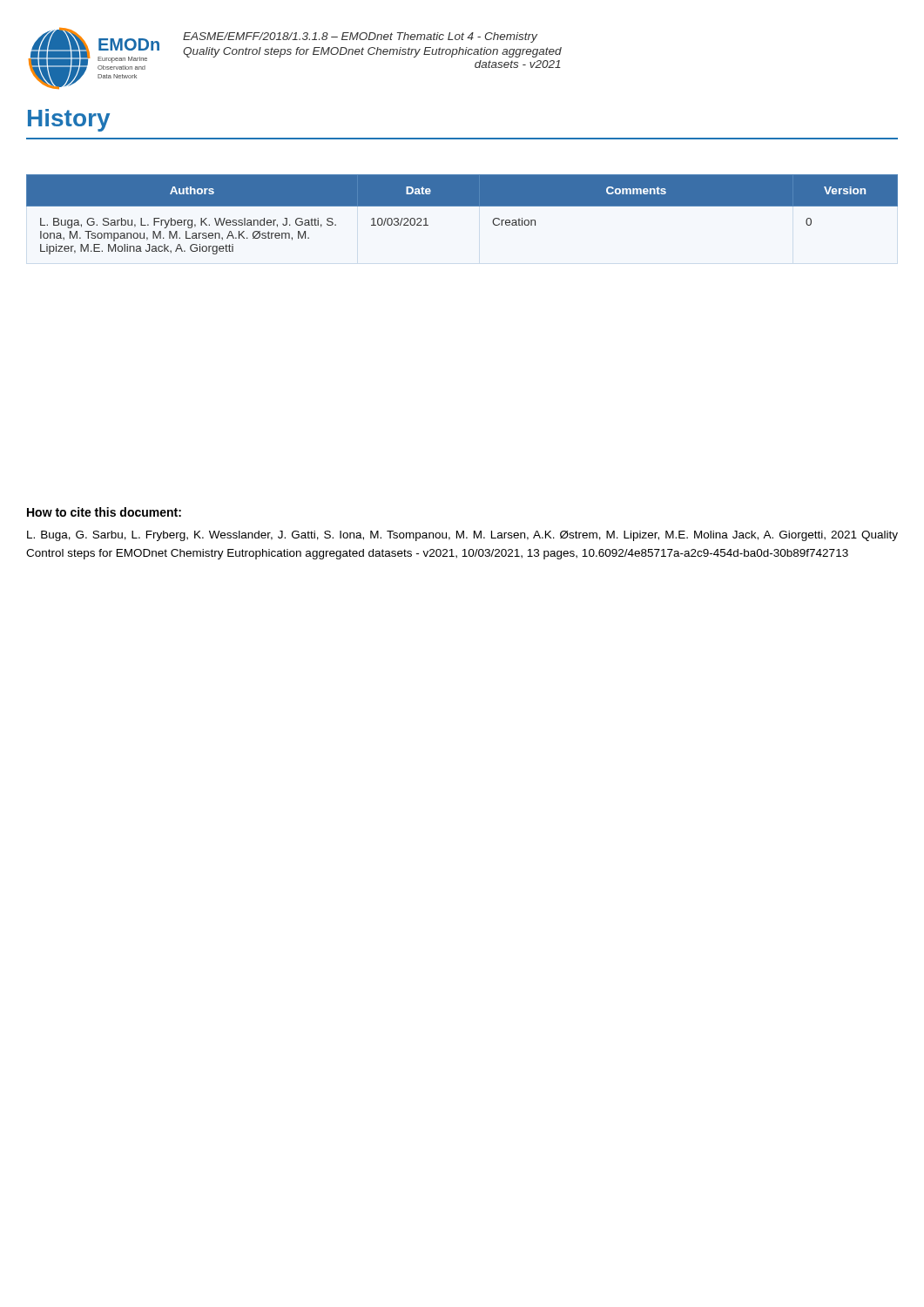
Task: Locate the table with the text "L. Buga, G. Sarbu,"
Action: (462, 219)
